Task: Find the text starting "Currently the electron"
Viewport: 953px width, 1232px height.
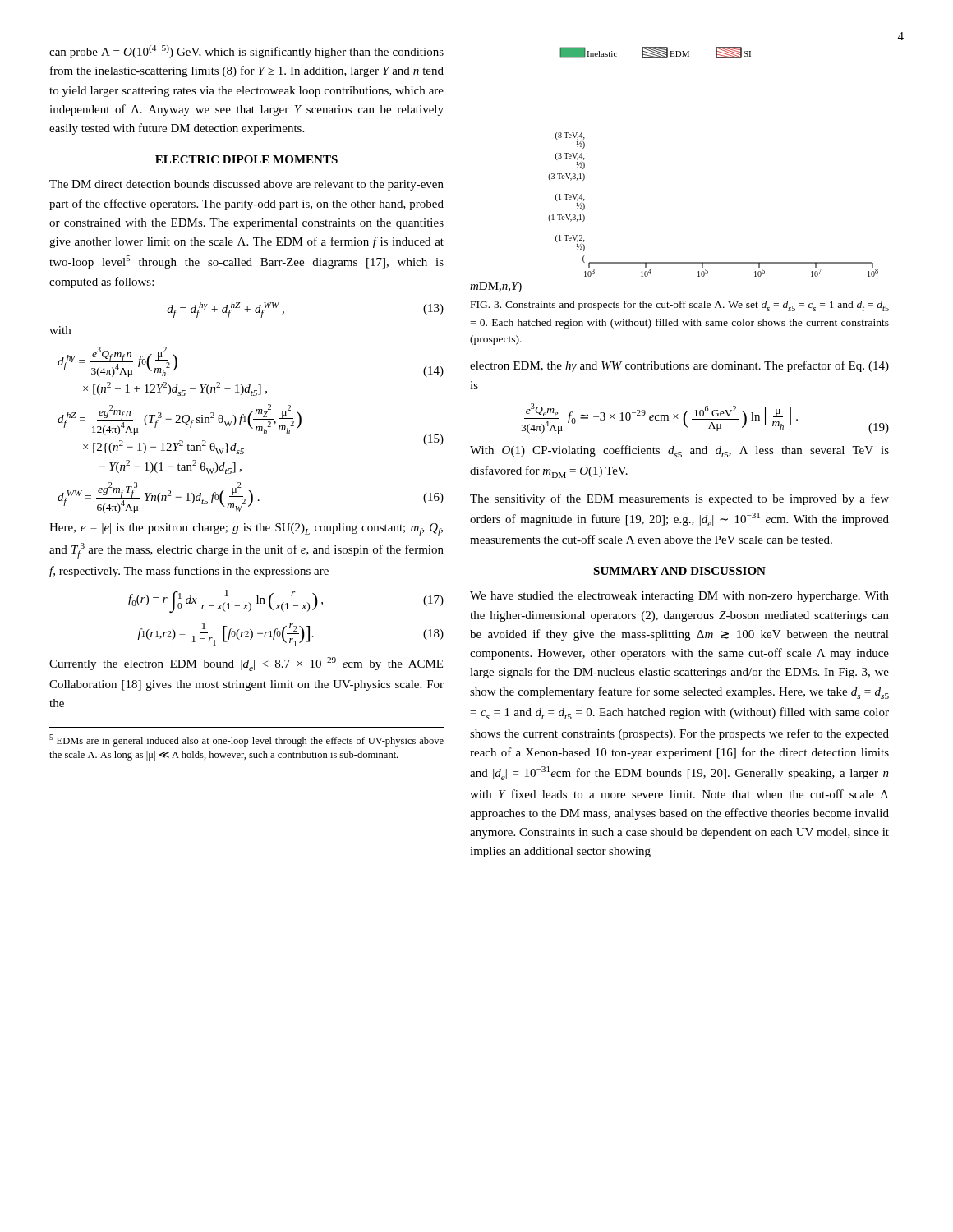Action: [x=246, y=682]
